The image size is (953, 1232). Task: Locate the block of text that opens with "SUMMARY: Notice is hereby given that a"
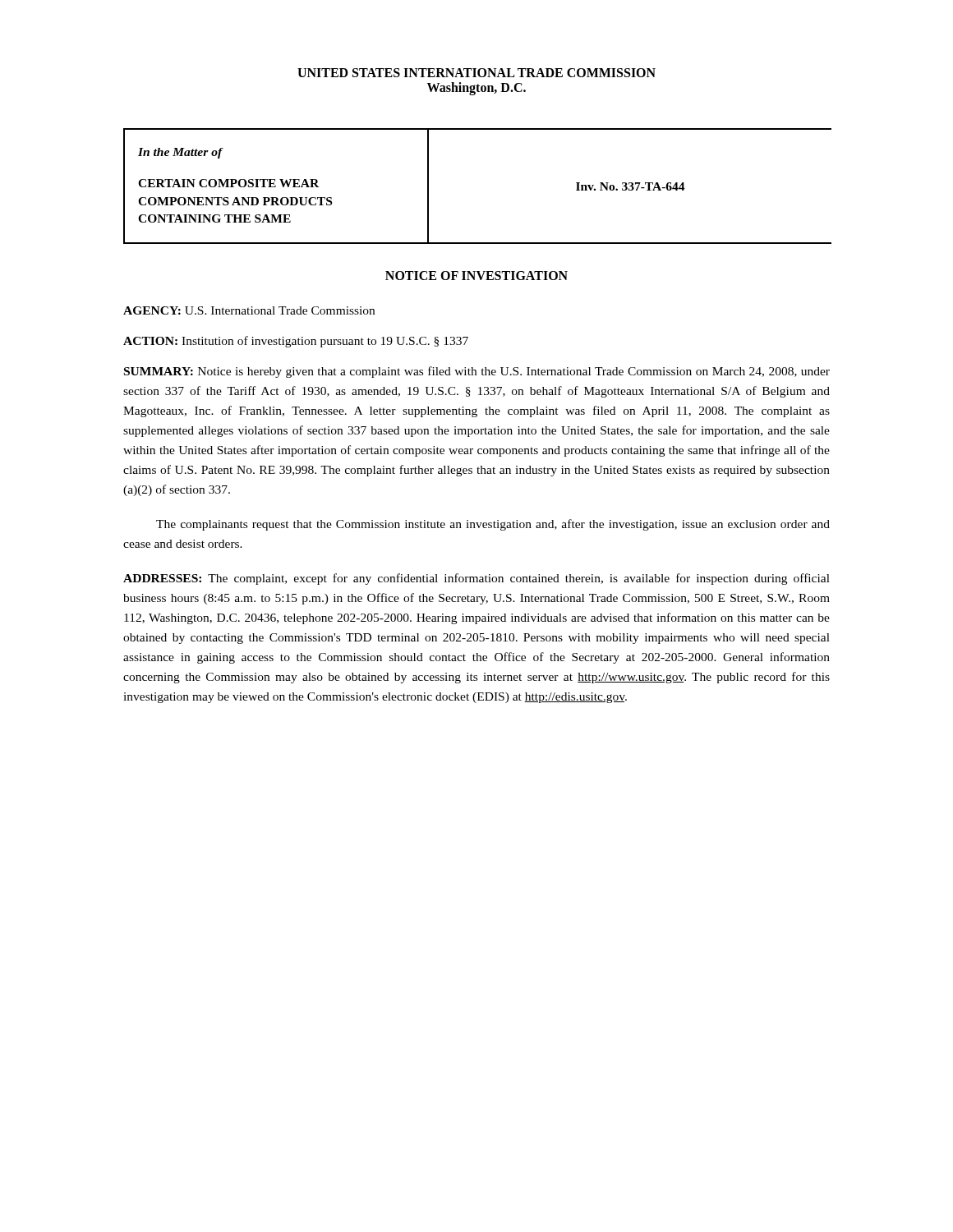tap(476, 430)
